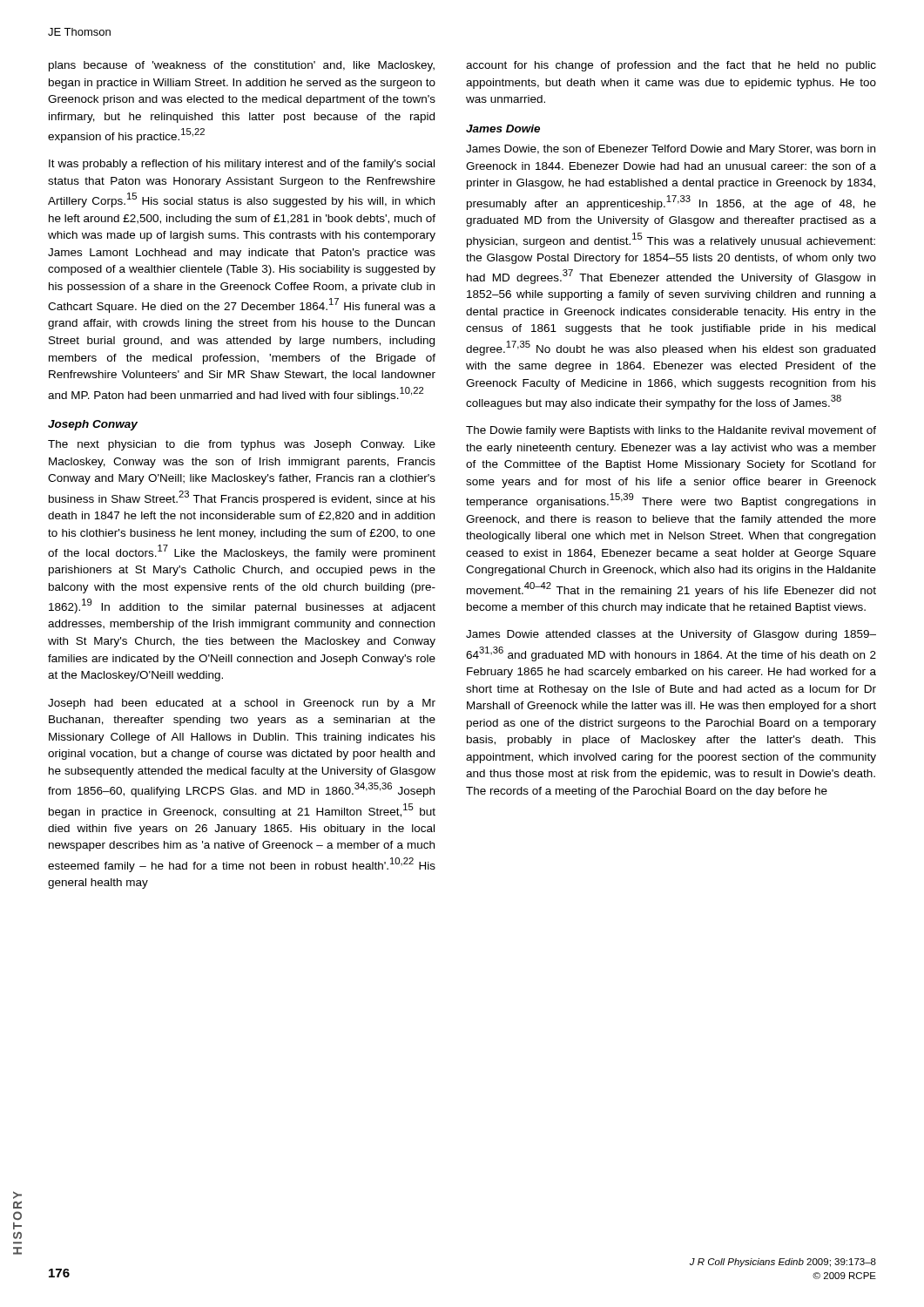This screenshot has height=1307, width=924.
Task: Point to the block beginning "plans because of 'weakness of the"
Action: 242,101
